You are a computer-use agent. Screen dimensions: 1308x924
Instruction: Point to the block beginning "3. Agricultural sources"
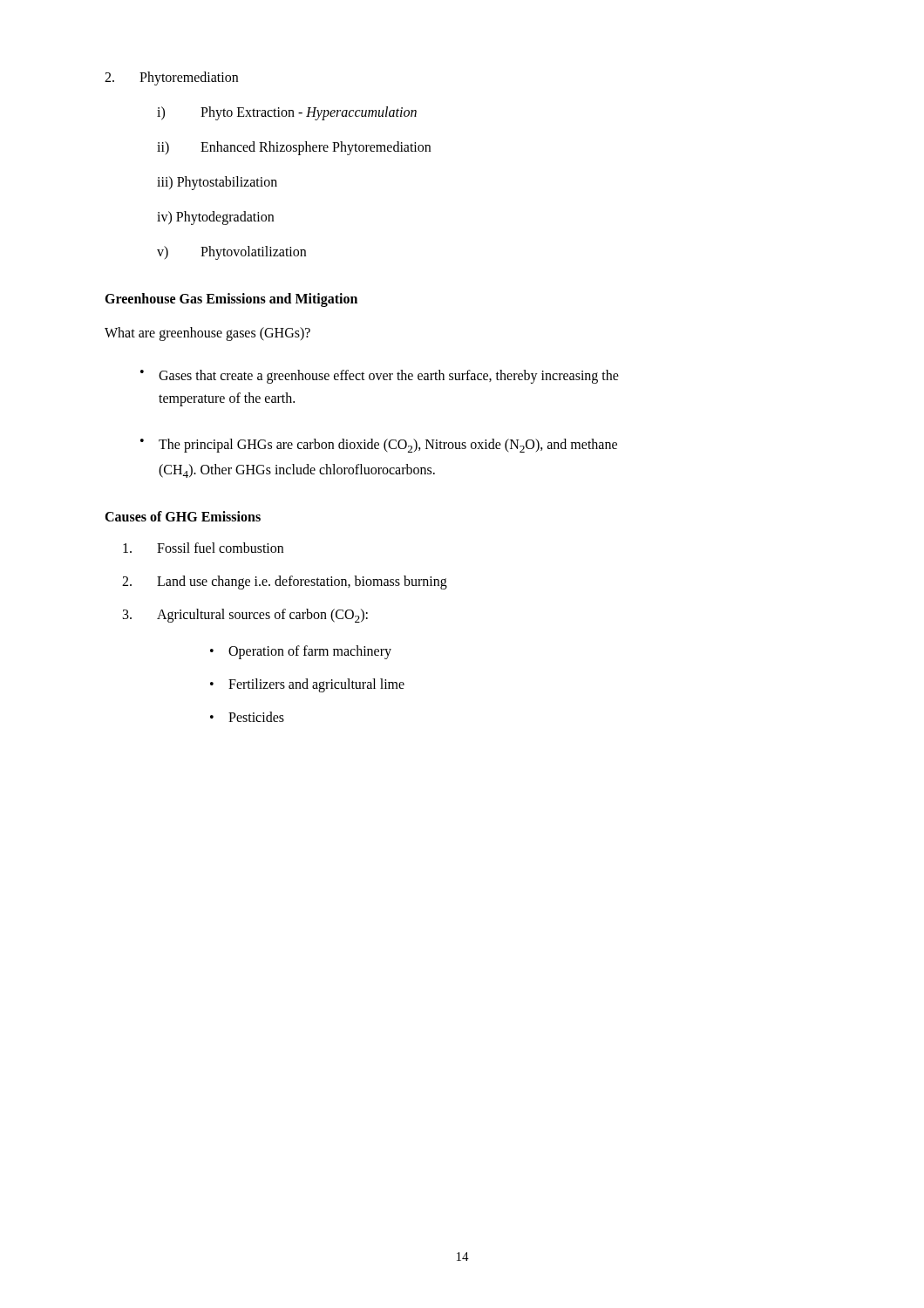(x=245, y=617)
